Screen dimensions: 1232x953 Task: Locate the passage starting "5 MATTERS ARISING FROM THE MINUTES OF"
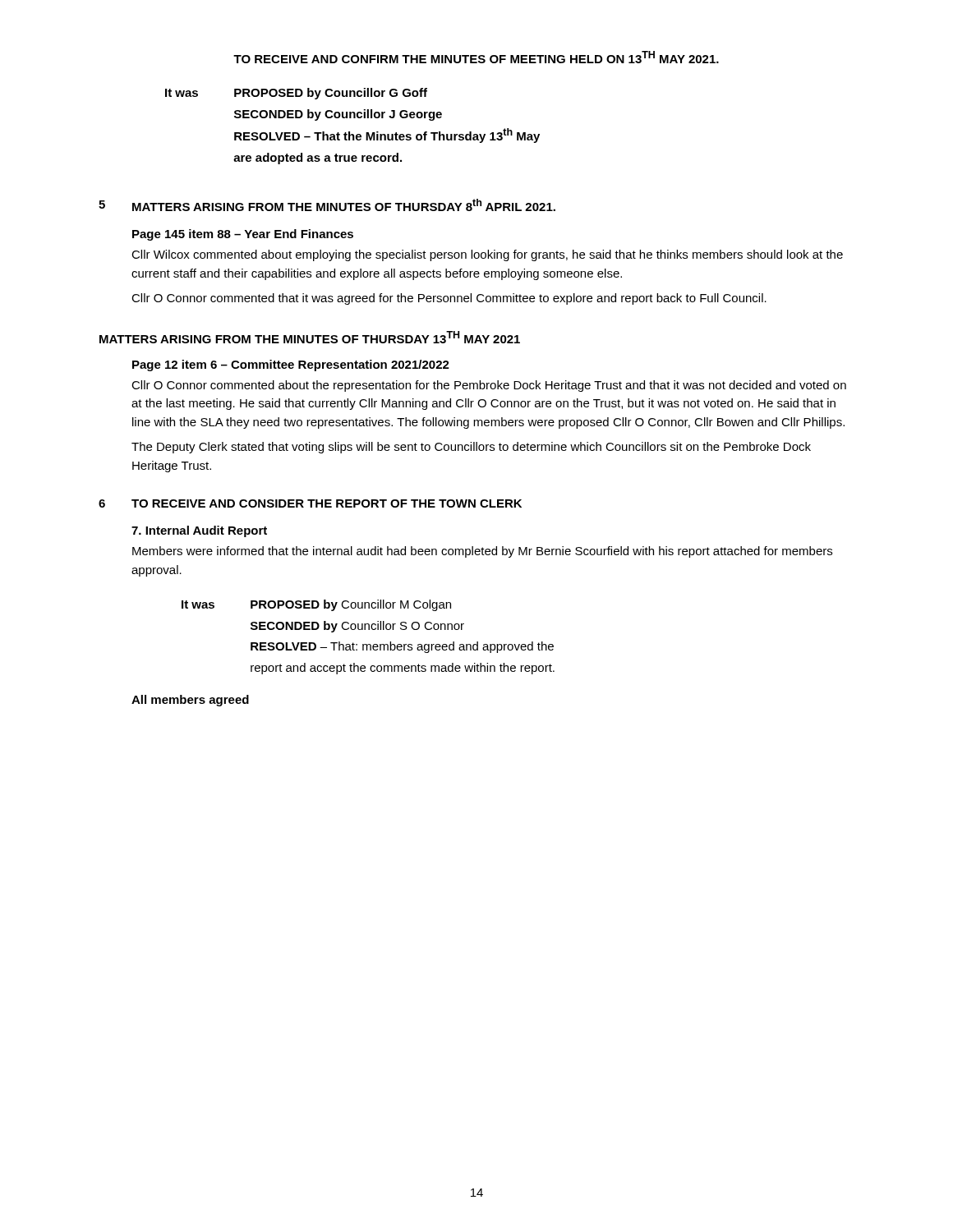coord(327,205)
